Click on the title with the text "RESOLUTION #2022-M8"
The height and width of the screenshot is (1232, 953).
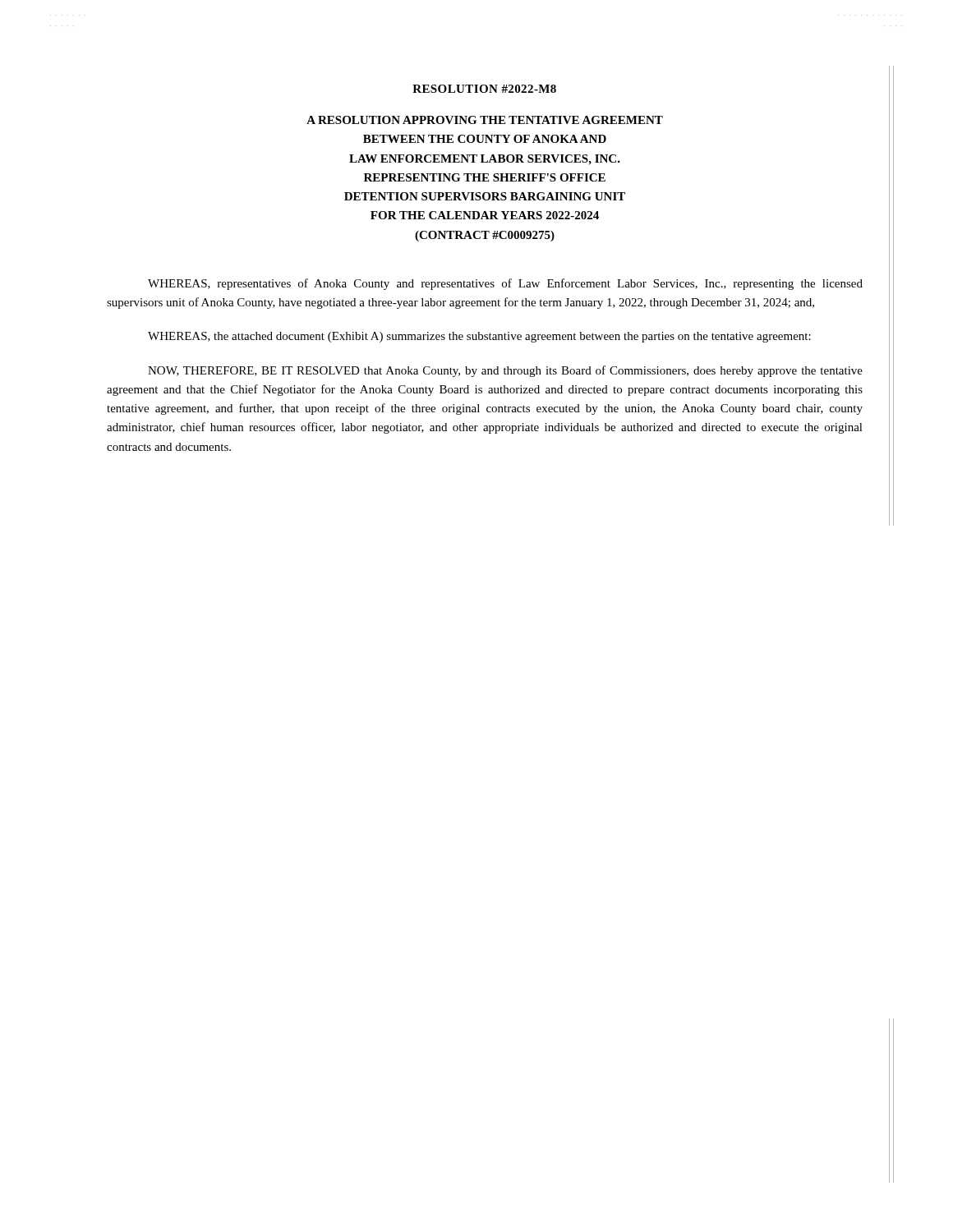tap(485, 89)
